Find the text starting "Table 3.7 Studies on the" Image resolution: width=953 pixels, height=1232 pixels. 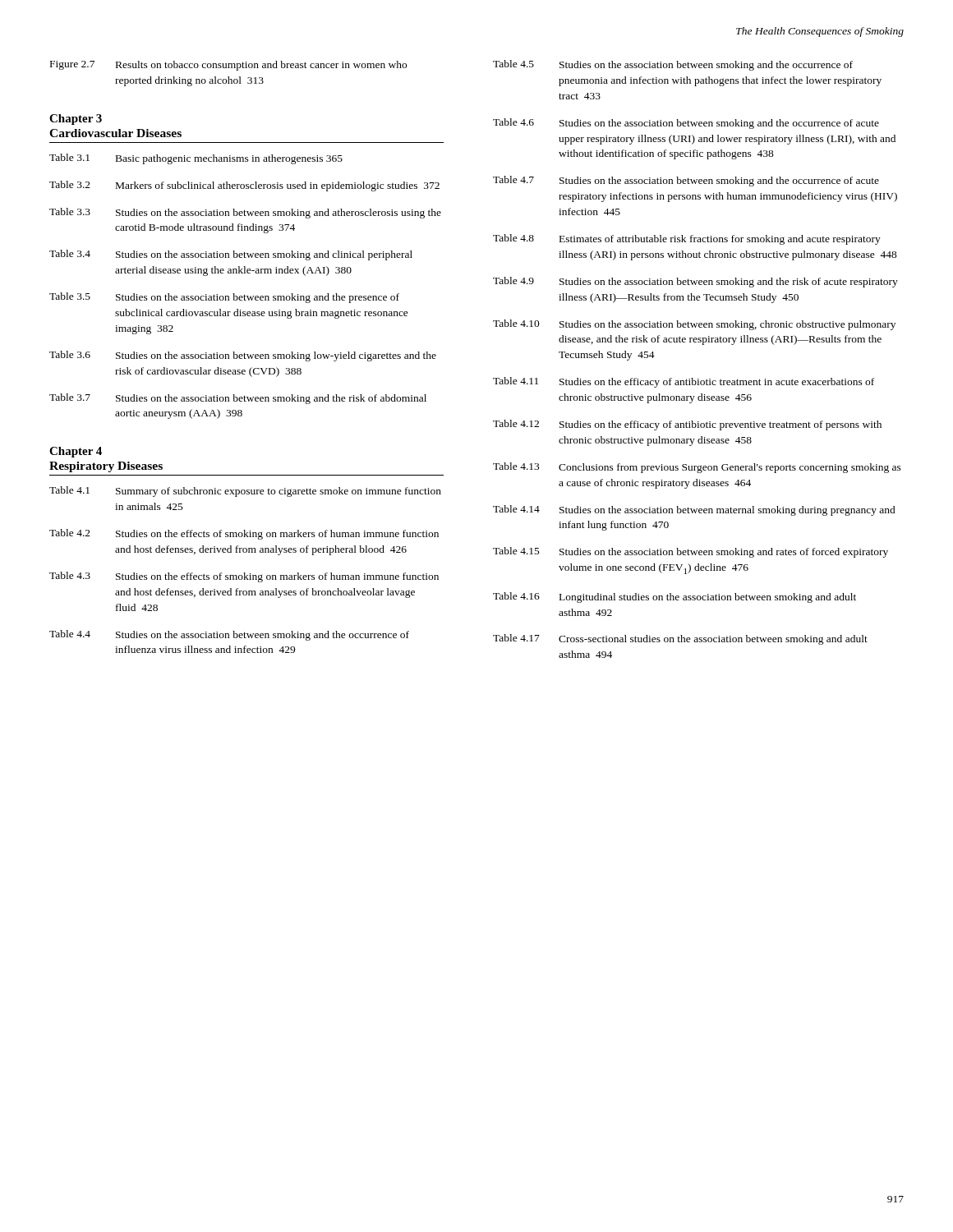[246, 406]
